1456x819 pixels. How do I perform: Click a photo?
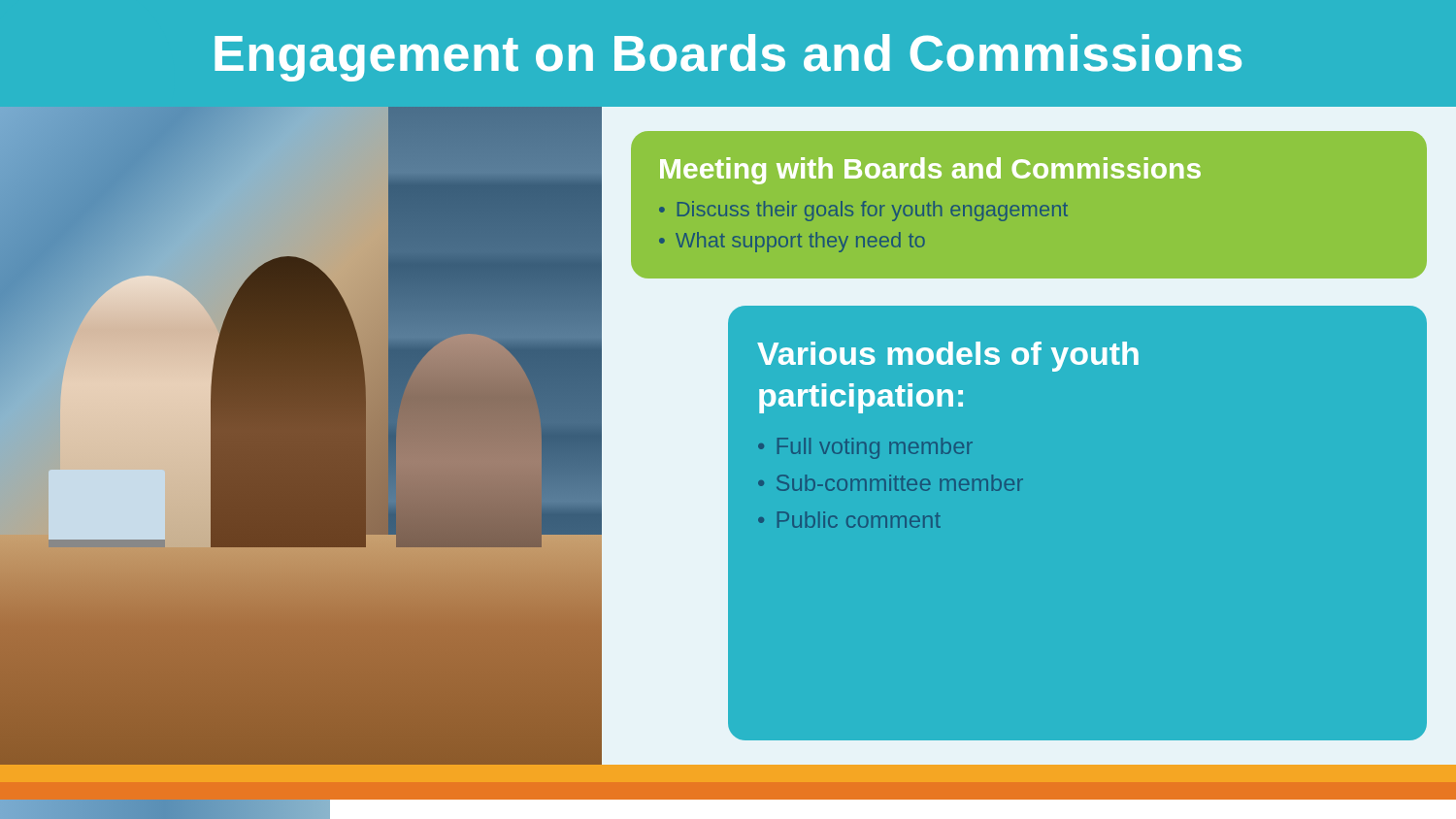pos(301,436)
